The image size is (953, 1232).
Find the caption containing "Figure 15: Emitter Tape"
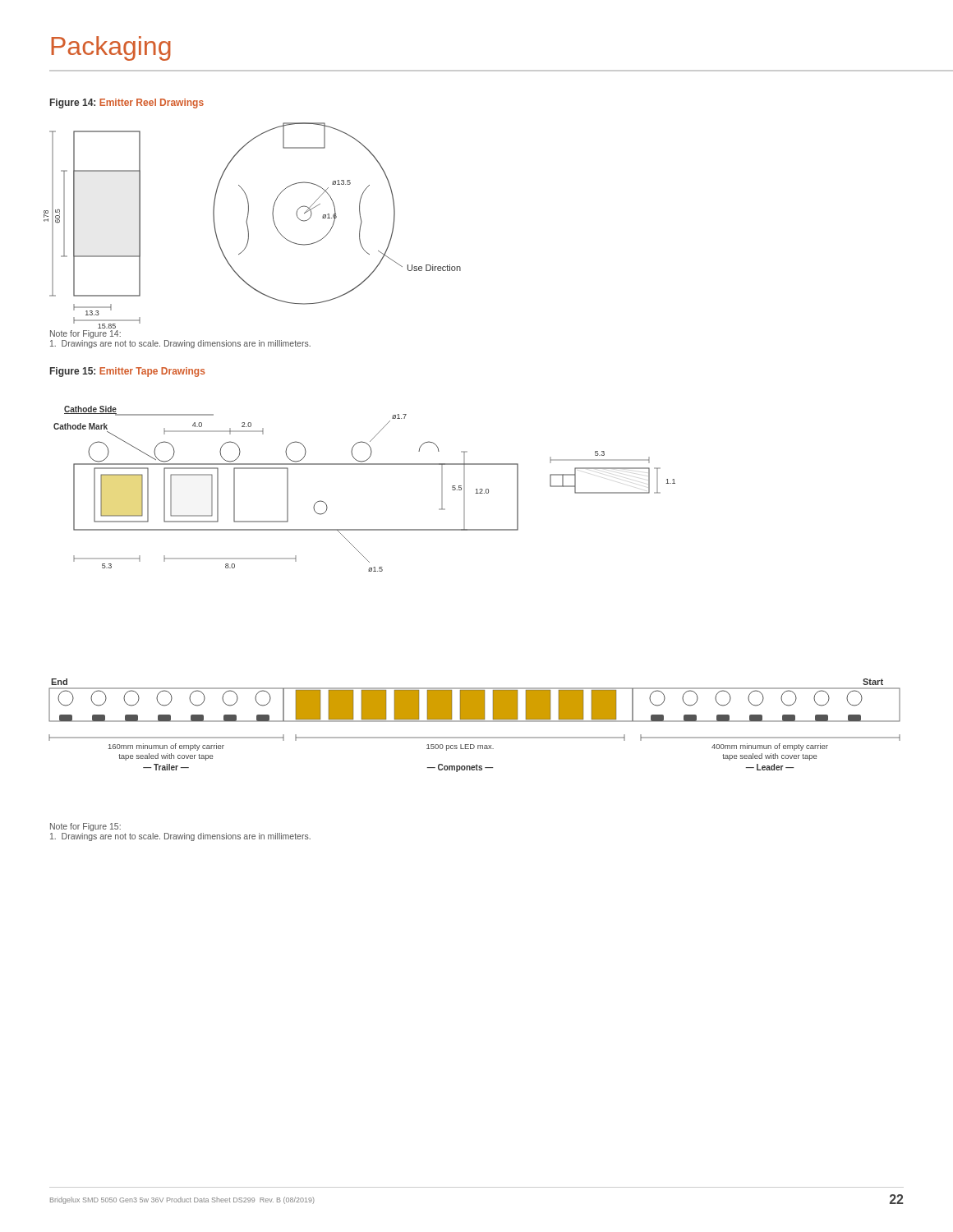click(127, 371)
